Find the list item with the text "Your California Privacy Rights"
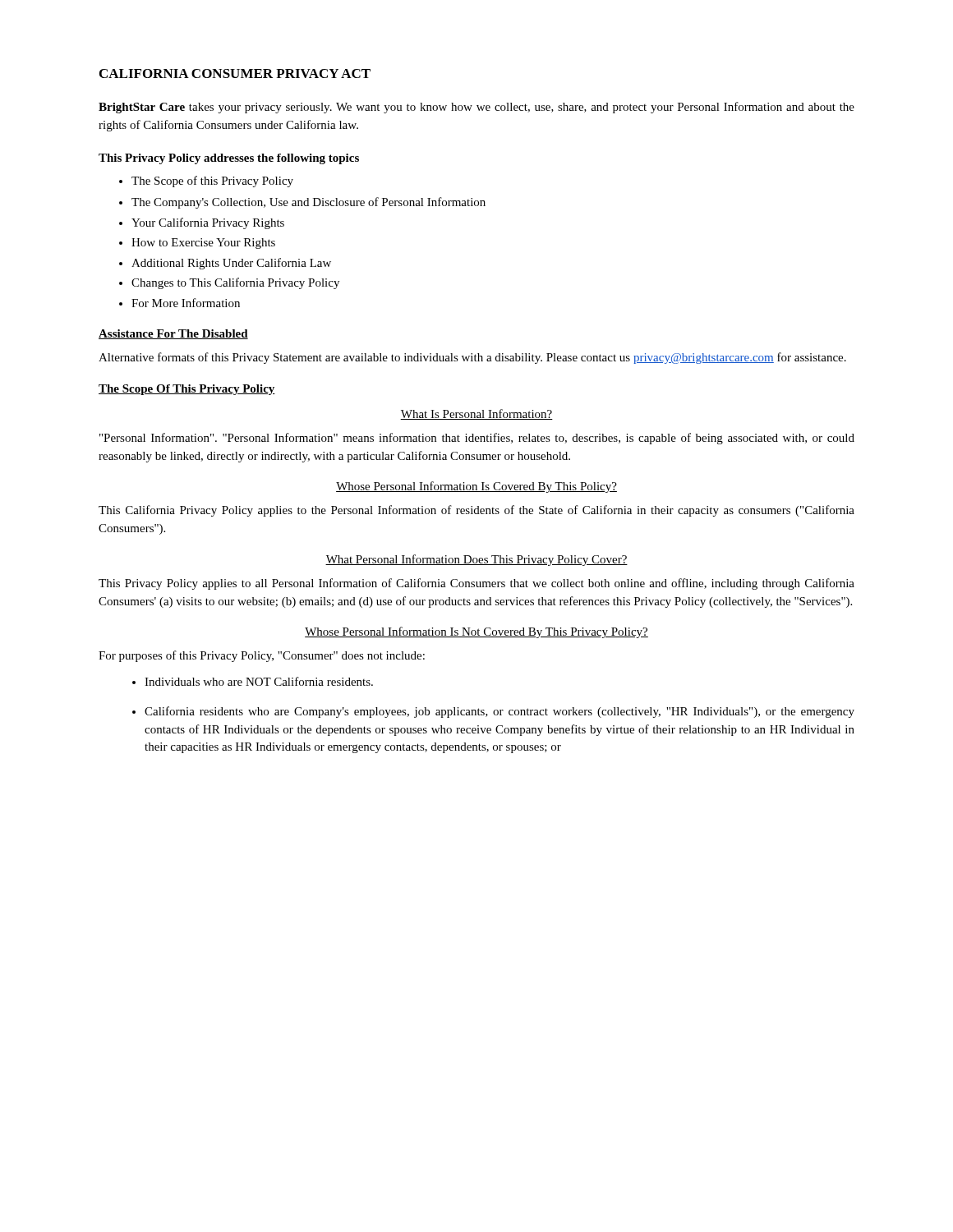Viewport: 953px width, 1232px height. pos(202,223)
